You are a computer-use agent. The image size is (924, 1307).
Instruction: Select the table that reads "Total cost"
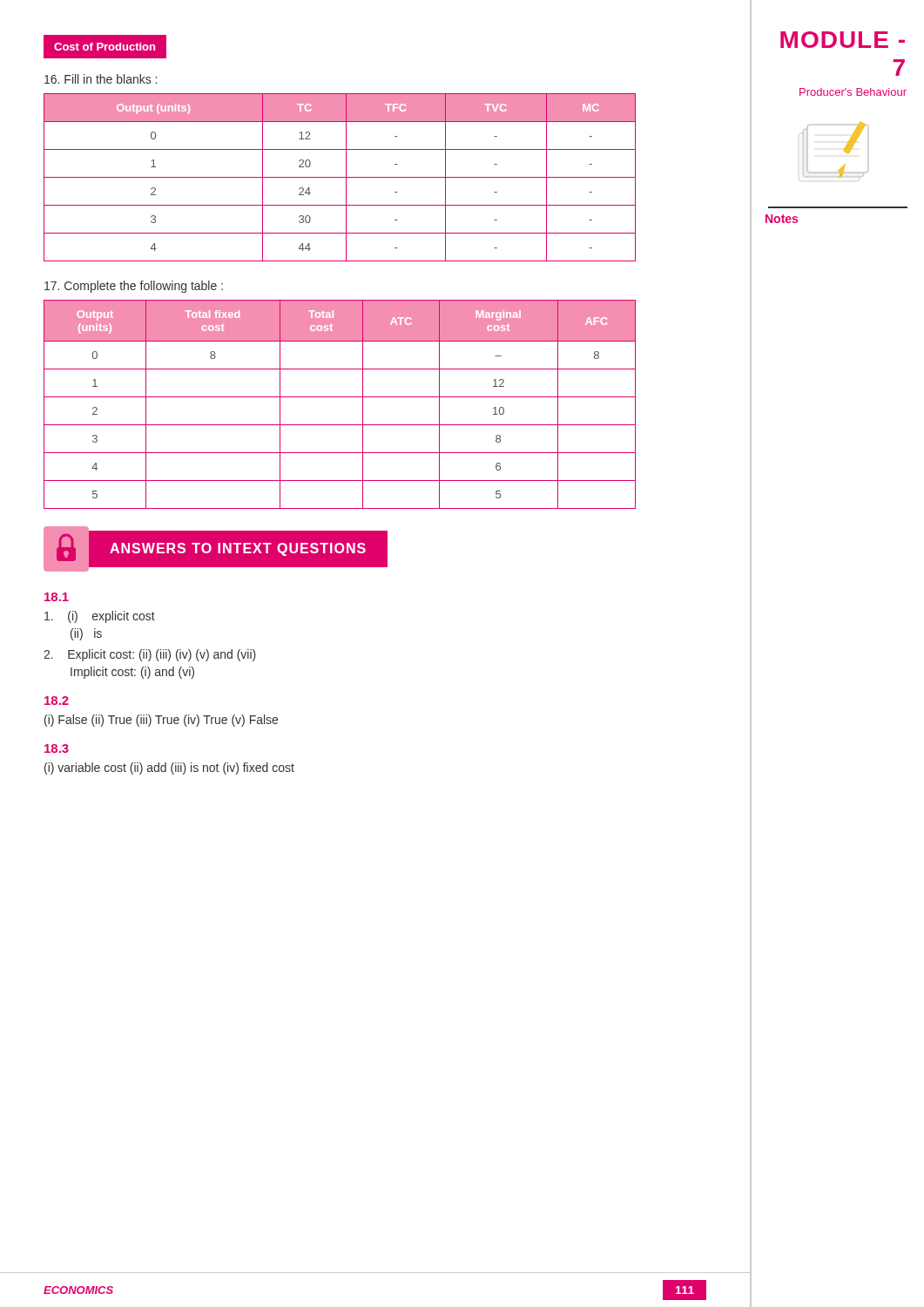pyautogui.click(x=340, y=404)
